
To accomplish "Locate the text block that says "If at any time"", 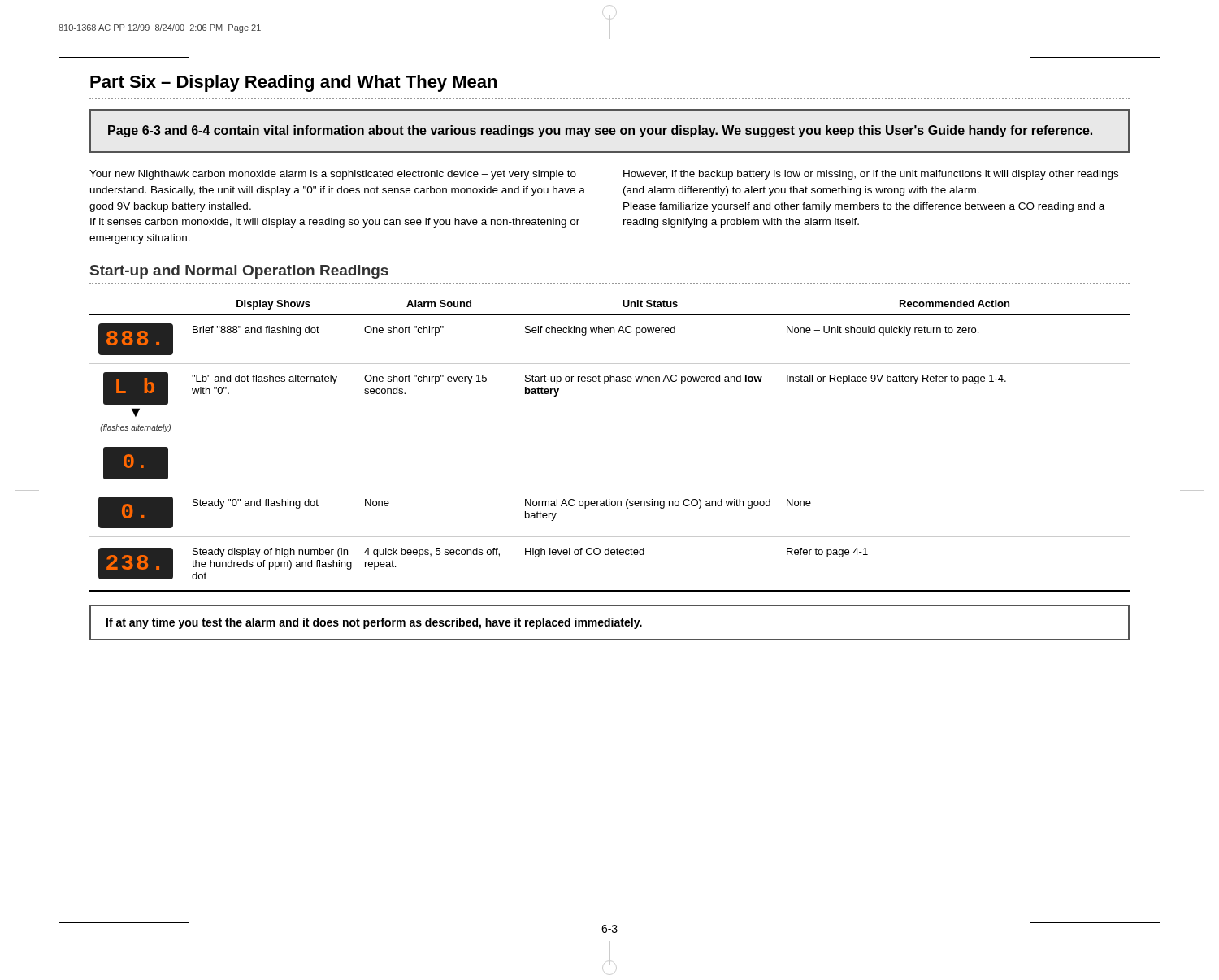I will coord(374,622).
